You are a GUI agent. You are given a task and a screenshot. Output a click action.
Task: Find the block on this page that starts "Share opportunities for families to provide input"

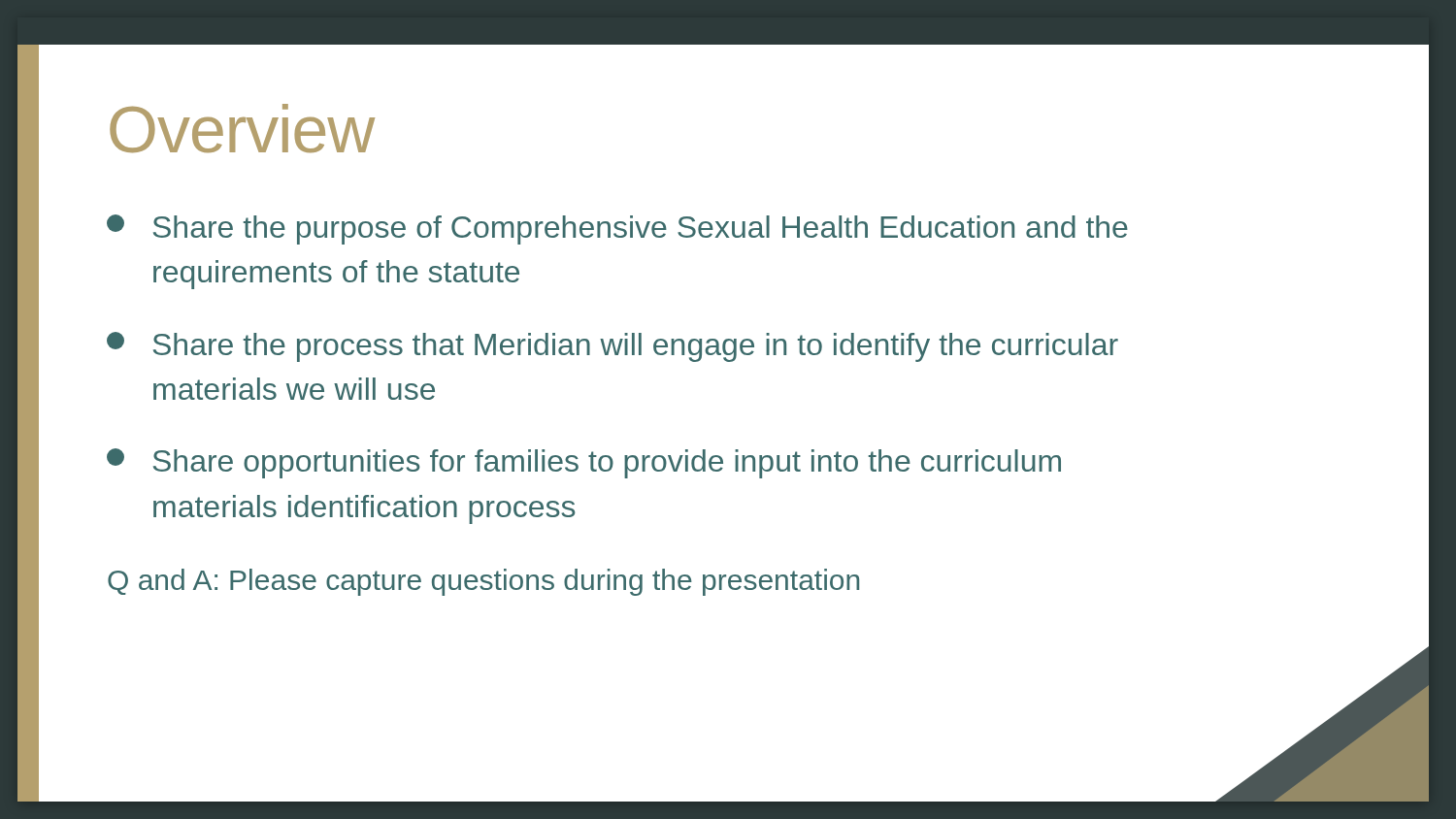pos(631,484)
